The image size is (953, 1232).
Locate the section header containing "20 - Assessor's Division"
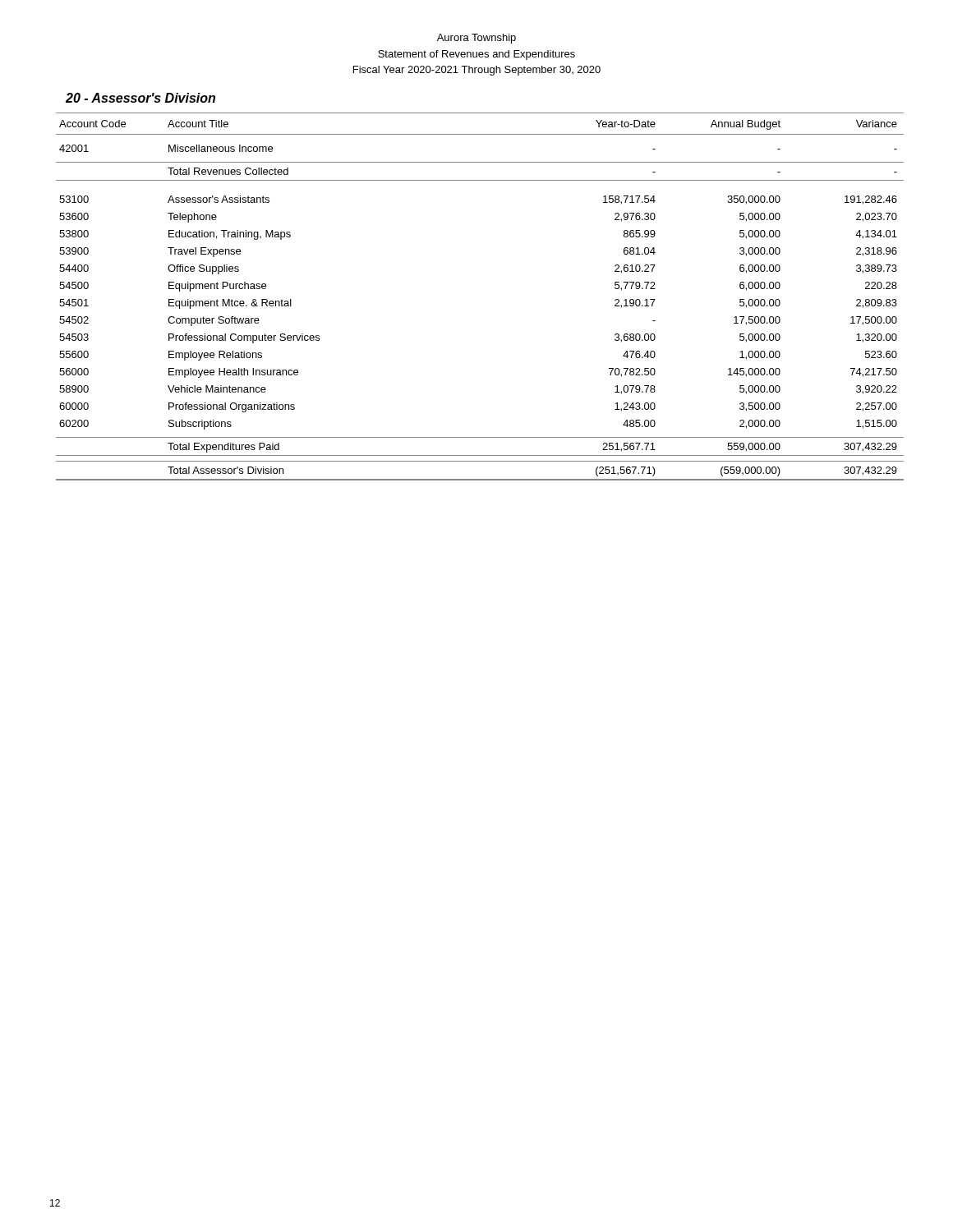pos(141,98)
